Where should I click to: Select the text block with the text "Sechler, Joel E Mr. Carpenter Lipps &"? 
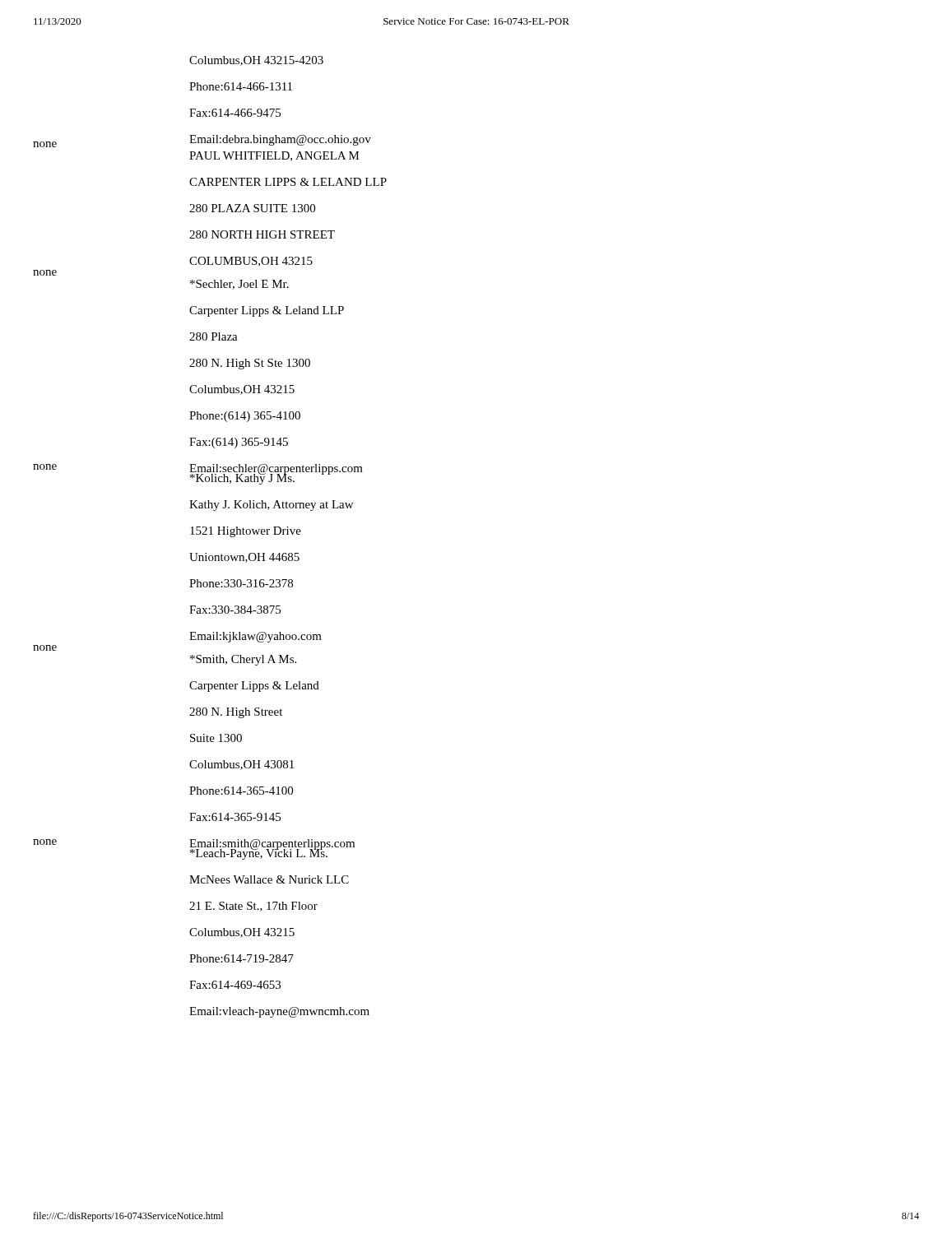pyautogui.click(x=276, y=376)
